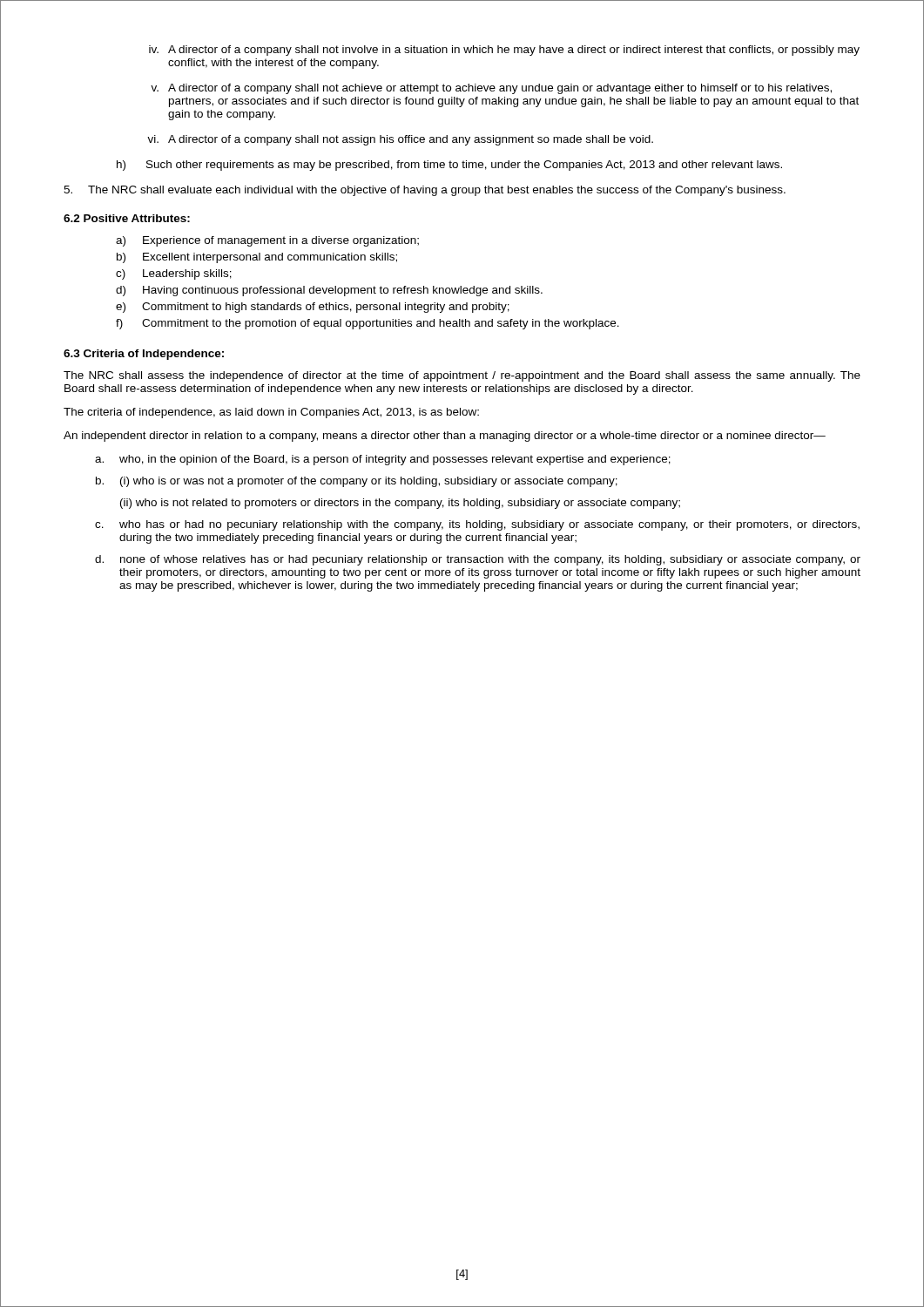Navigate to the text block starting "(ii) who is not related"
The height and width of the screenshot is (1307, 924).
[x=400, y=502]
